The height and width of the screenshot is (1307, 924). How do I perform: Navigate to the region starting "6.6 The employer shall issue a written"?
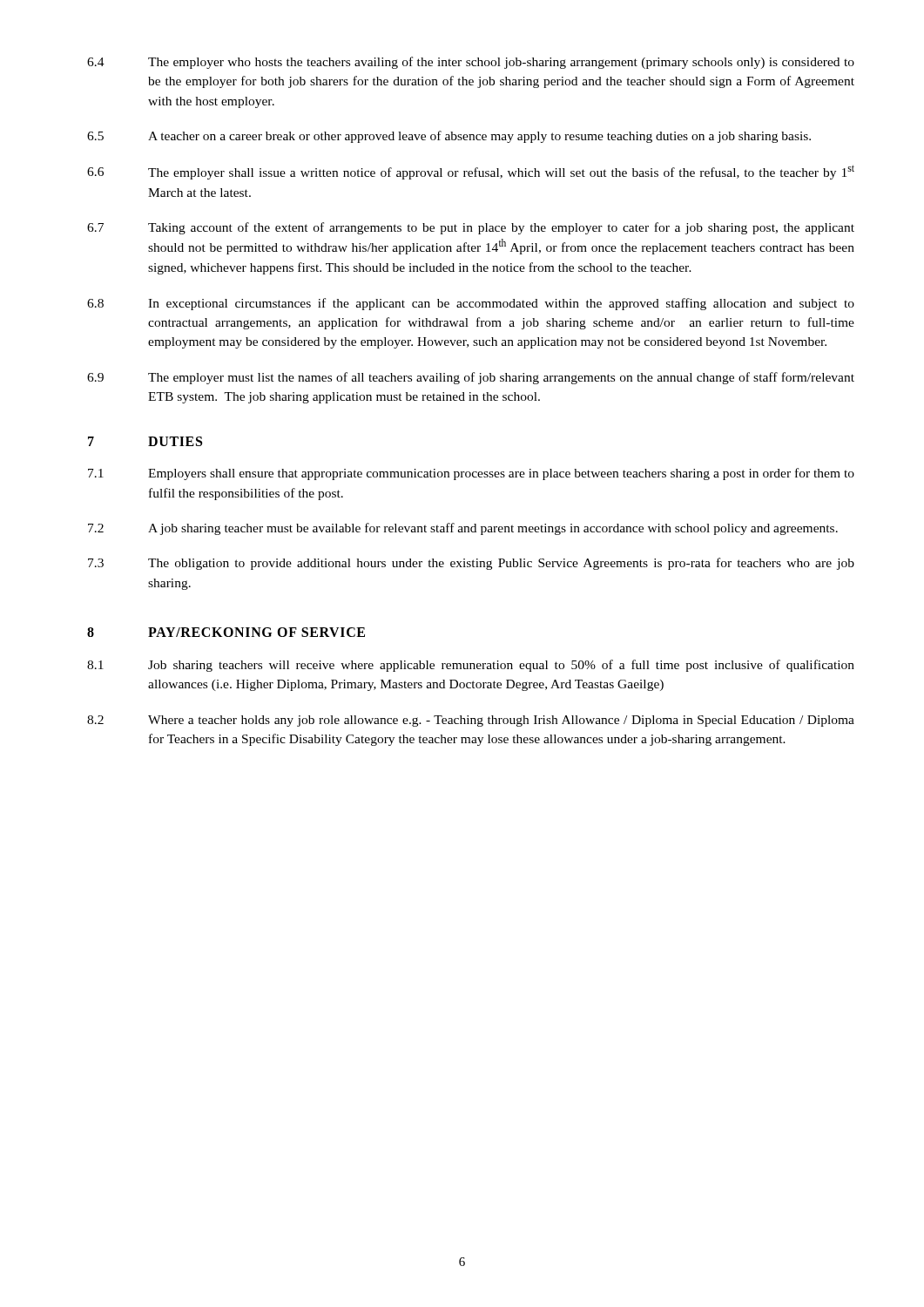tap(471, 182)
